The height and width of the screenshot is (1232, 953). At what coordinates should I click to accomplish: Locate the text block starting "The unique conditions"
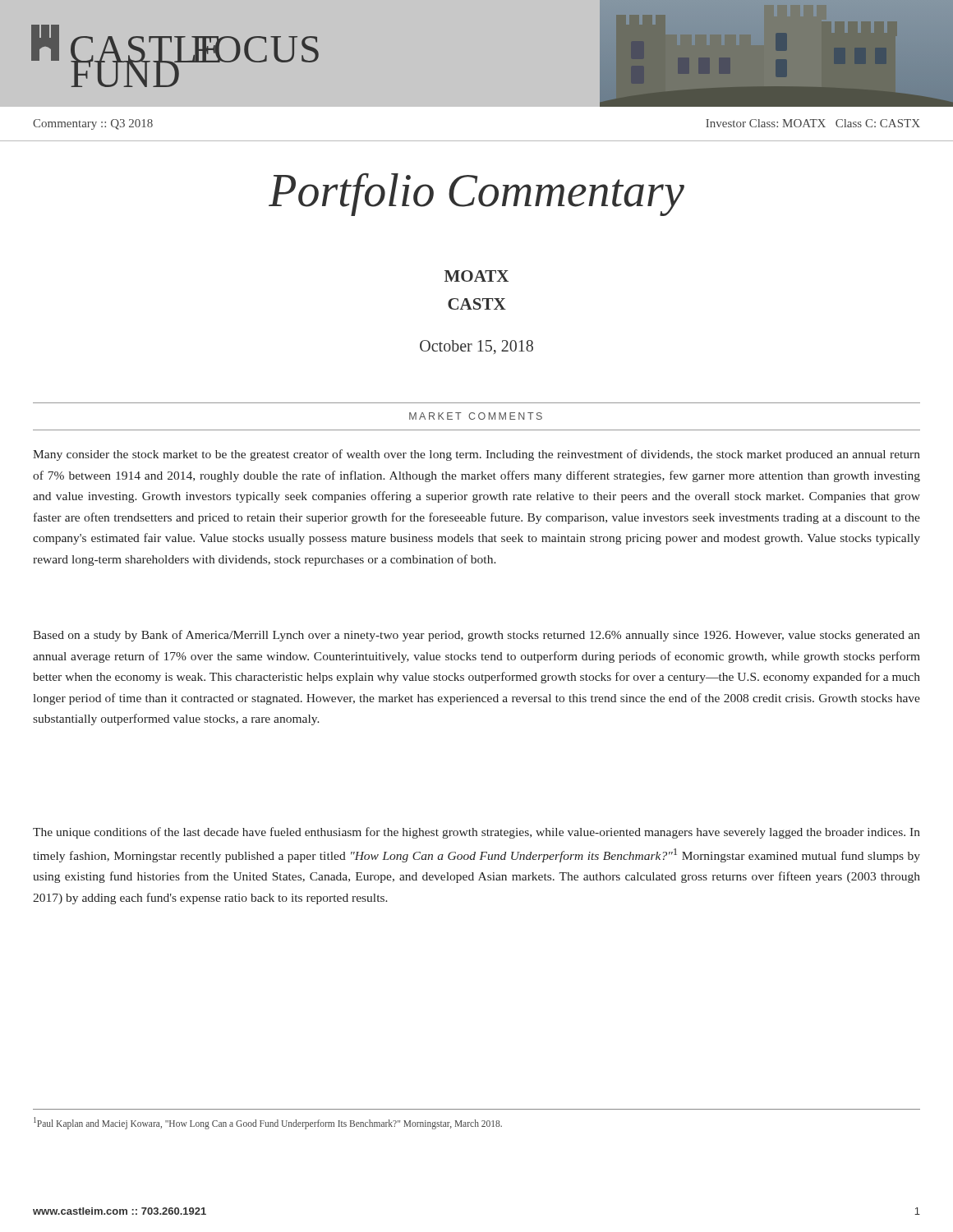[x=476, y=865]
